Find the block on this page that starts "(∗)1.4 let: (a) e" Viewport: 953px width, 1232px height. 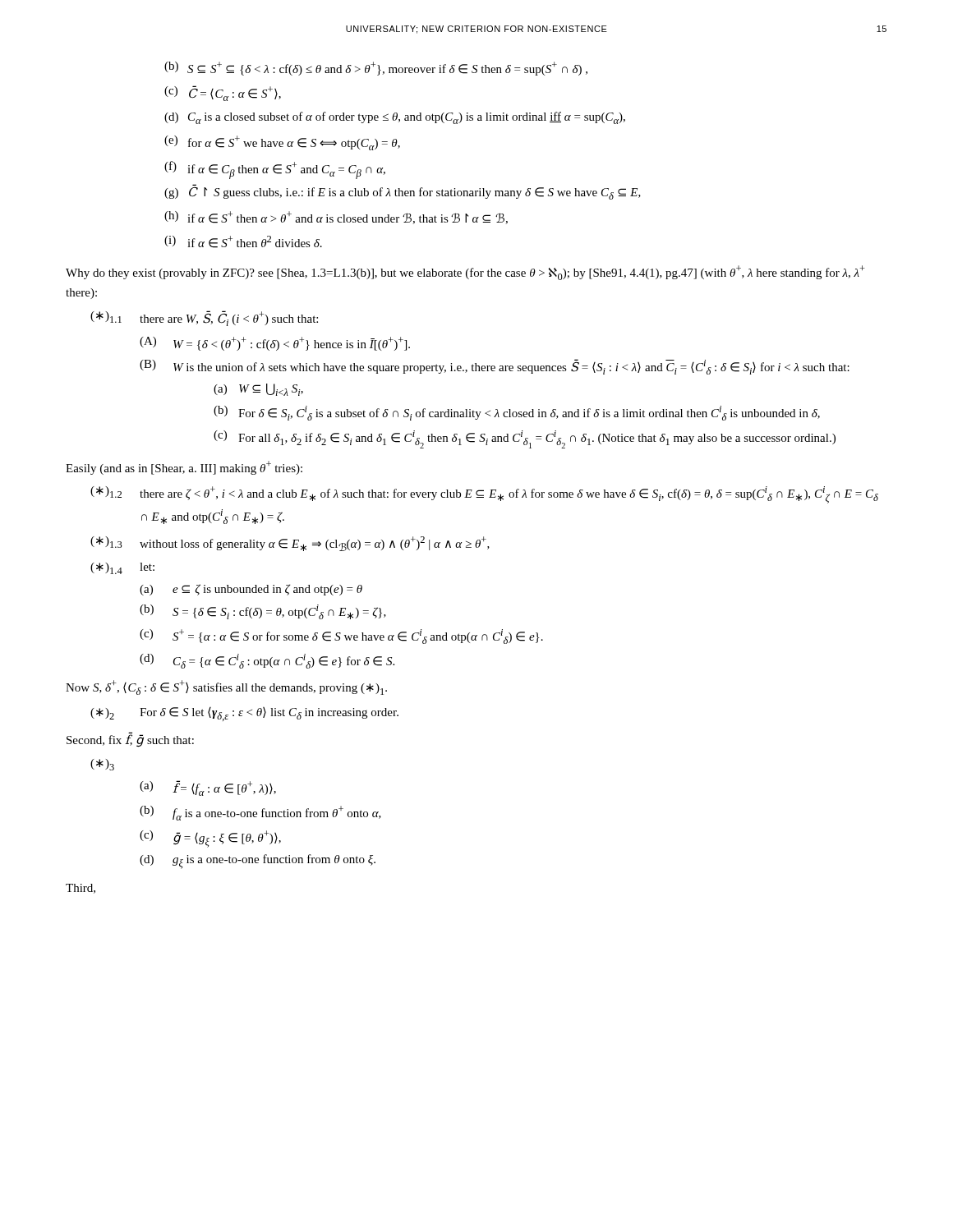[122, 568]
